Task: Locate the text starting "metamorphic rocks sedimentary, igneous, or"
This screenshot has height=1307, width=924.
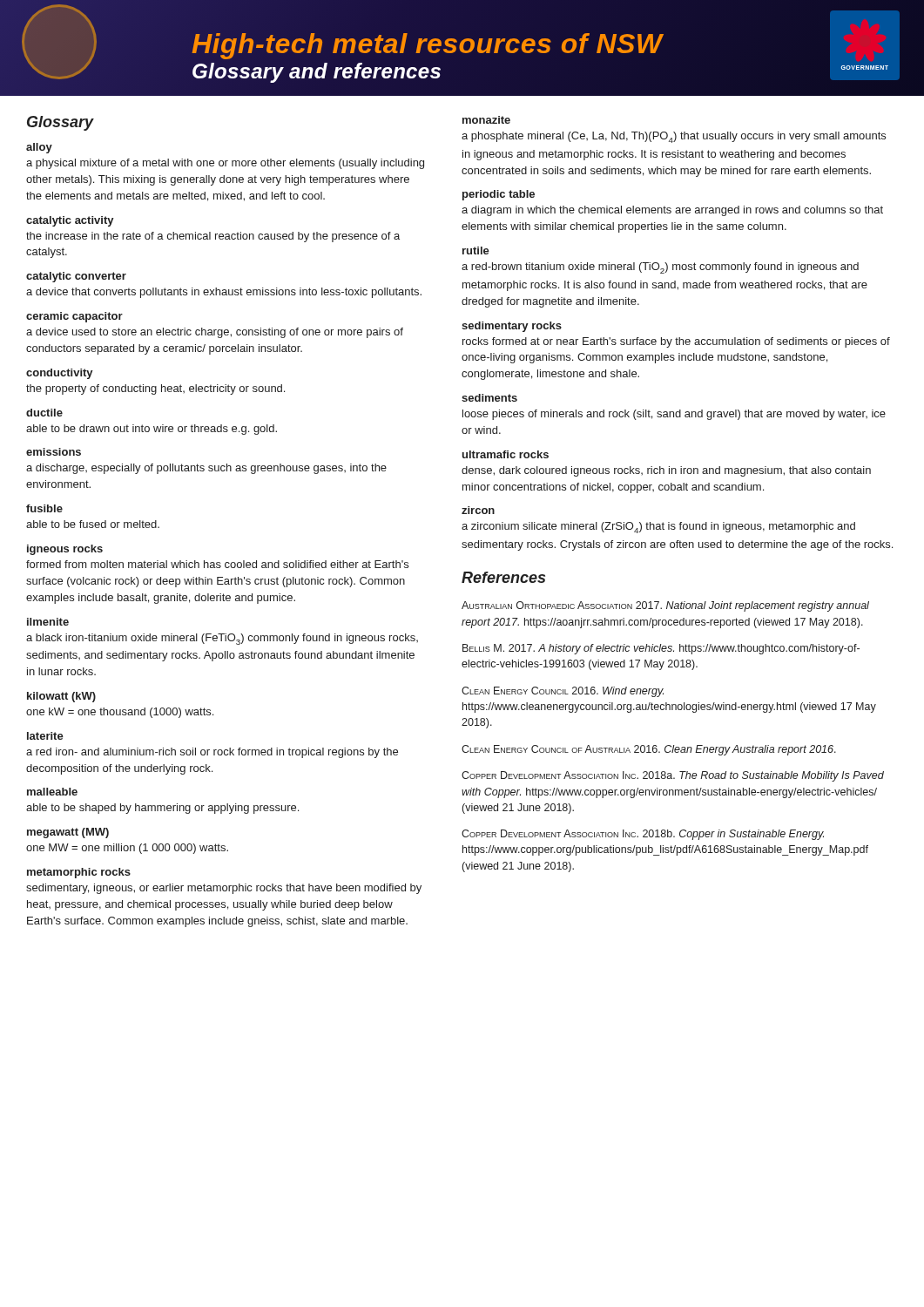Action: tap(226, 897)
